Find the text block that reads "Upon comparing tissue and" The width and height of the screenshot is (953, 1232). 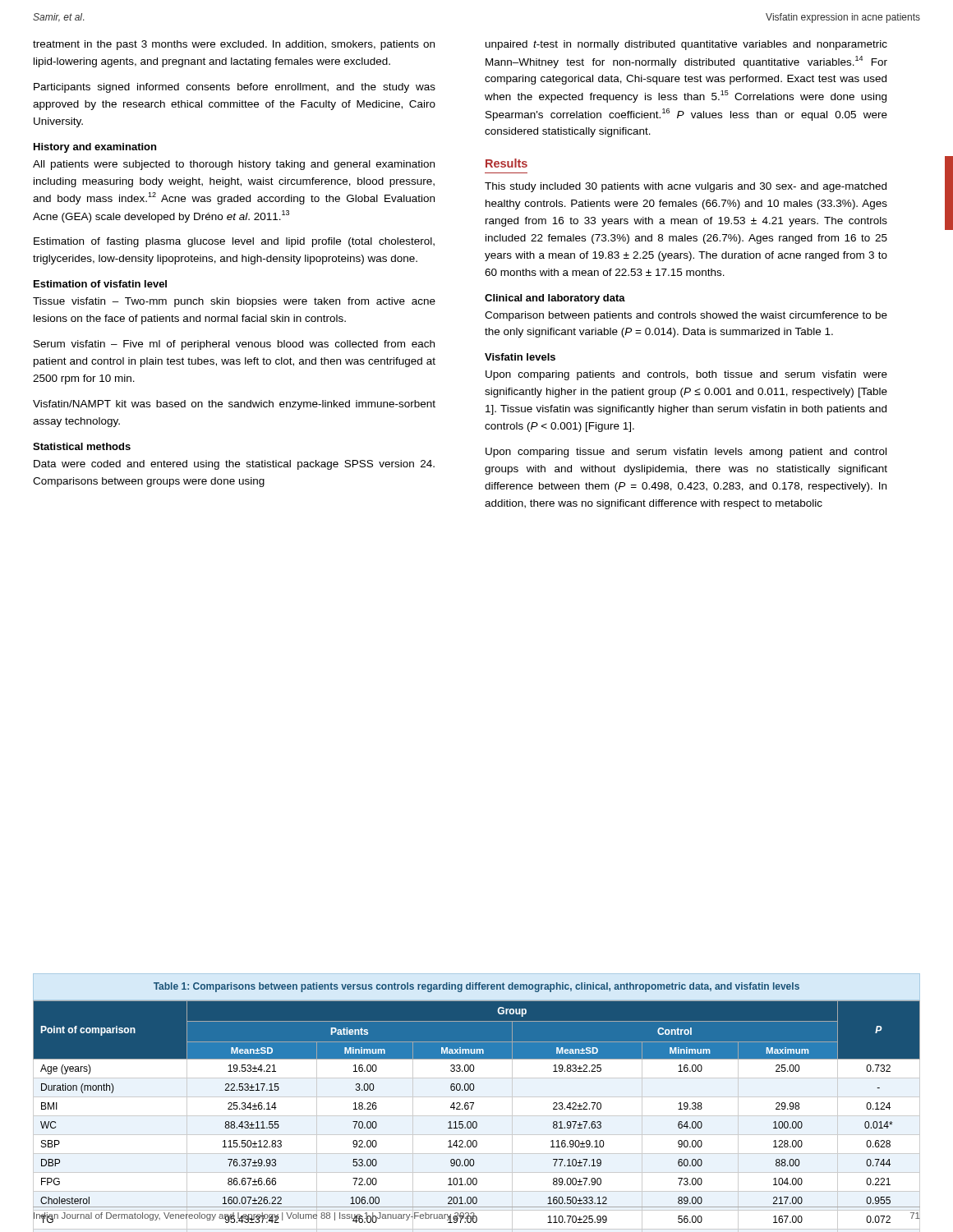tap(686, 477)
